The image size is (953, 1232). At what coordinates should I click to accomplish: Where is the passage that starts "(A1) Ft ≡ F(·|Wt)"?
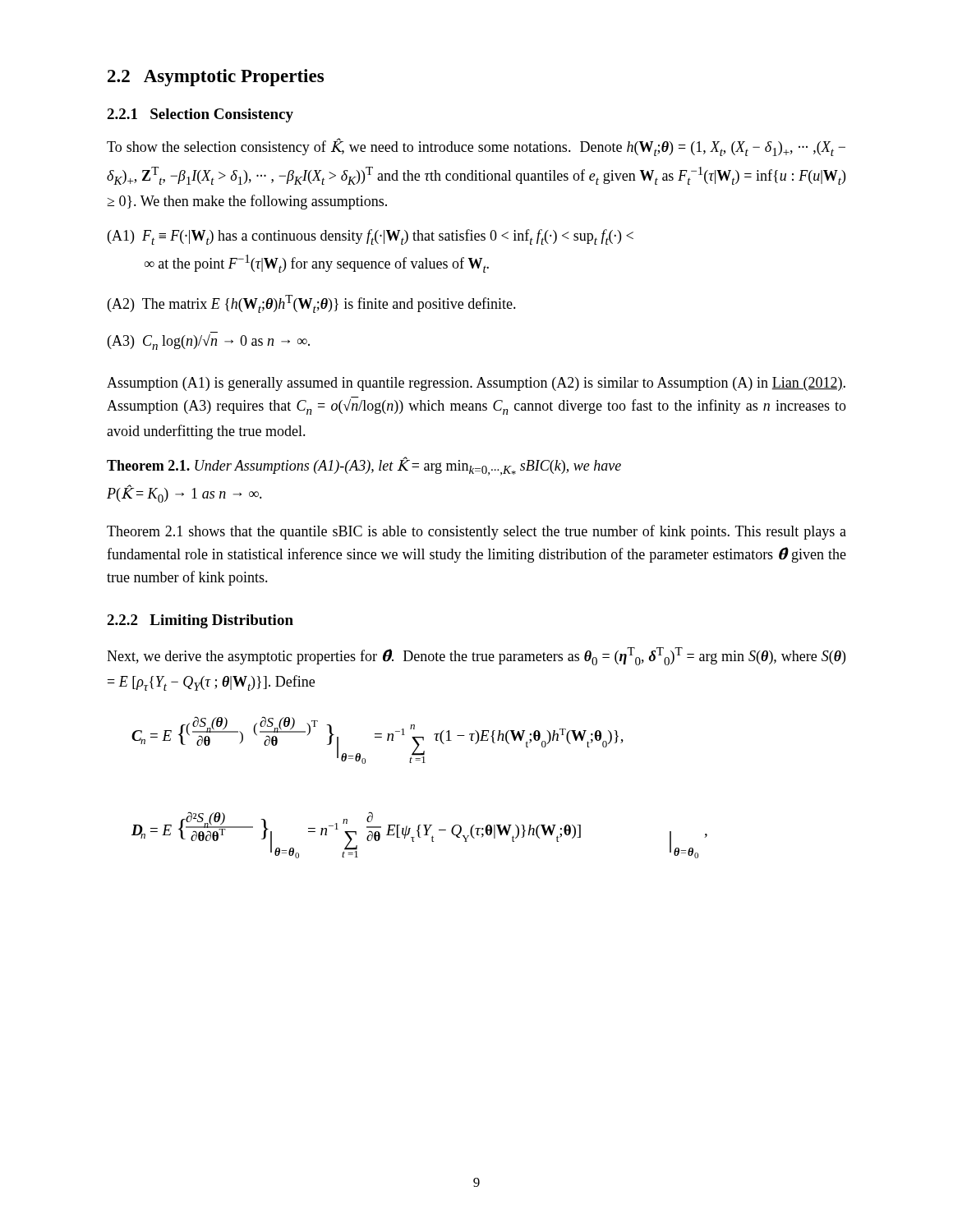click(x=370, y=251)
